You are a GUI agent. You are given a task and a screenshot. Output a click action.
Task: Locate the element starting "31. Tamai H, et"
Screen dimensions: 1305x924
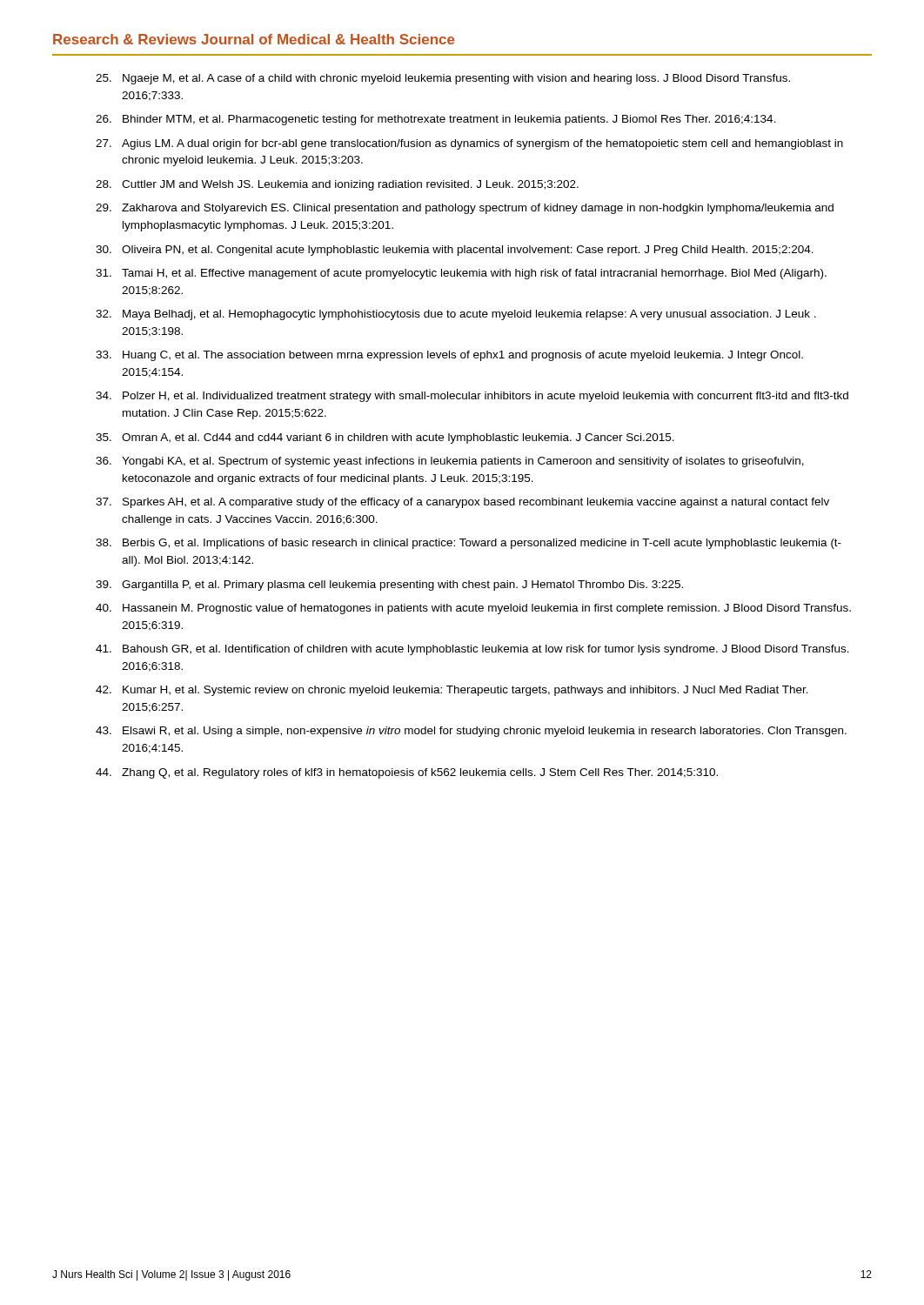click(475, 282)
